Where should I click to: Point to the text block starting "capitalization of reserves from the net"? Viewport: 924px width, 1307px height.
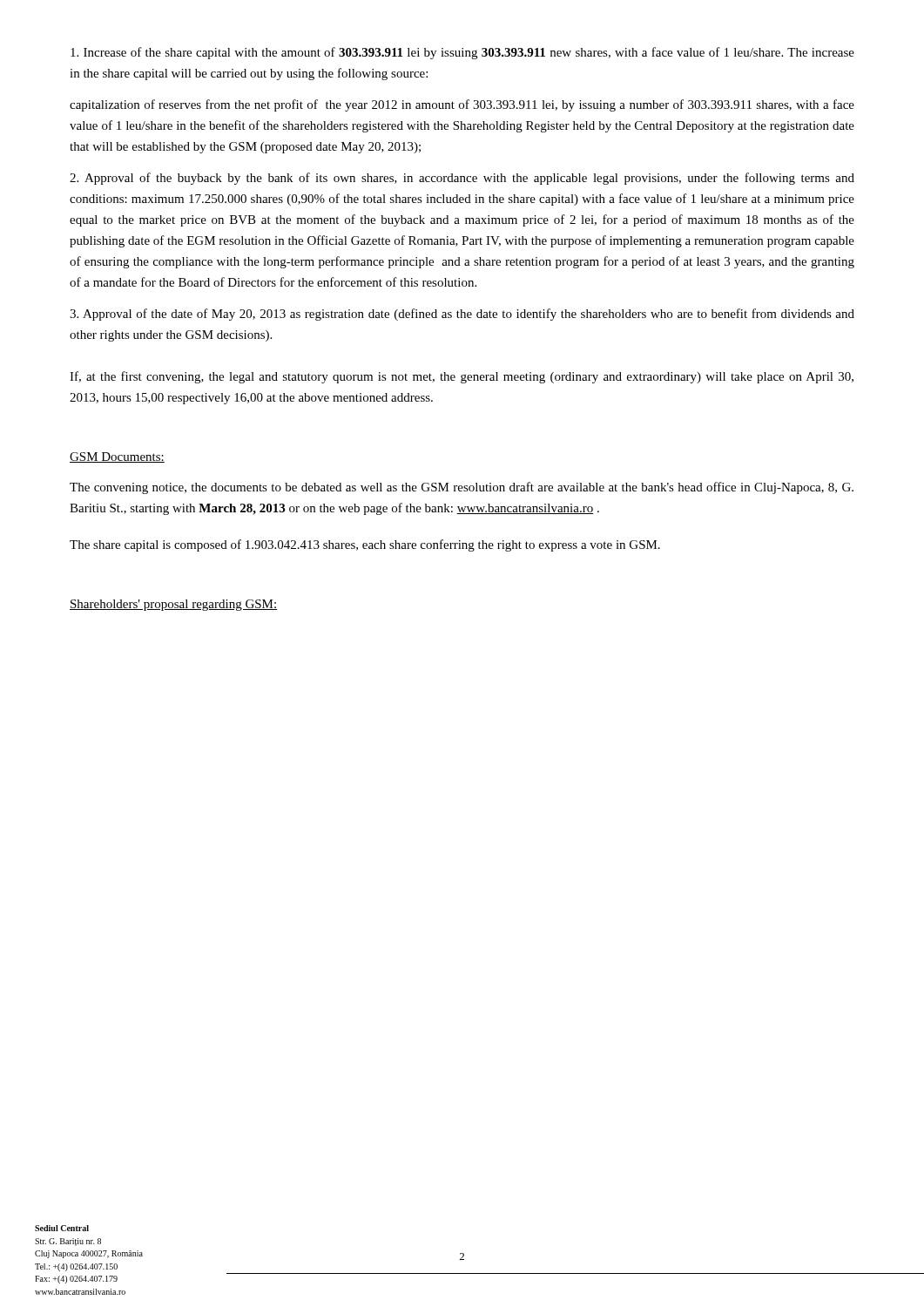[462, 125]
